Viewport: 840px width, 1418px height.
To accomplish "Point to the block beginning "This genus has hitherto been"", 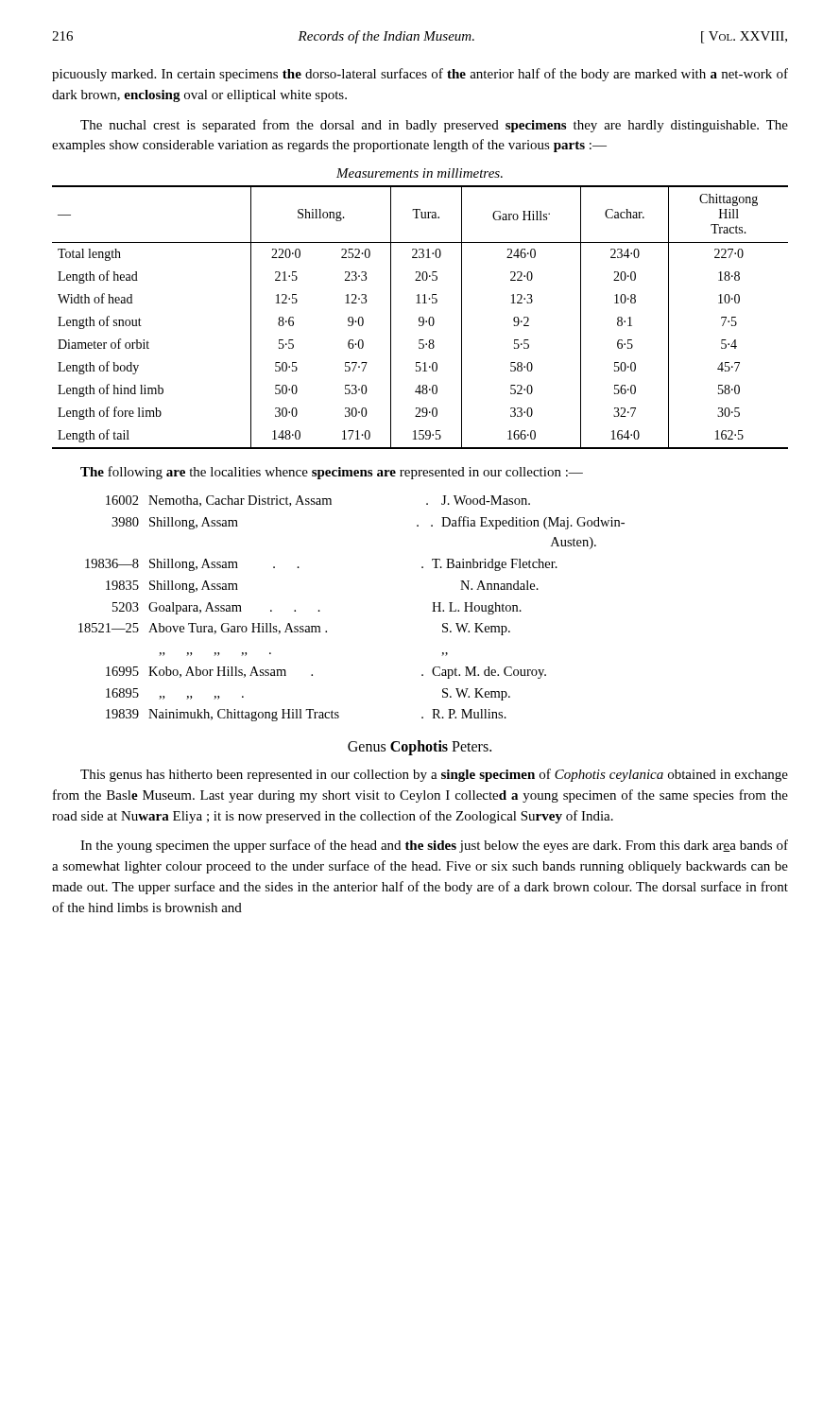I will [420, 795].
